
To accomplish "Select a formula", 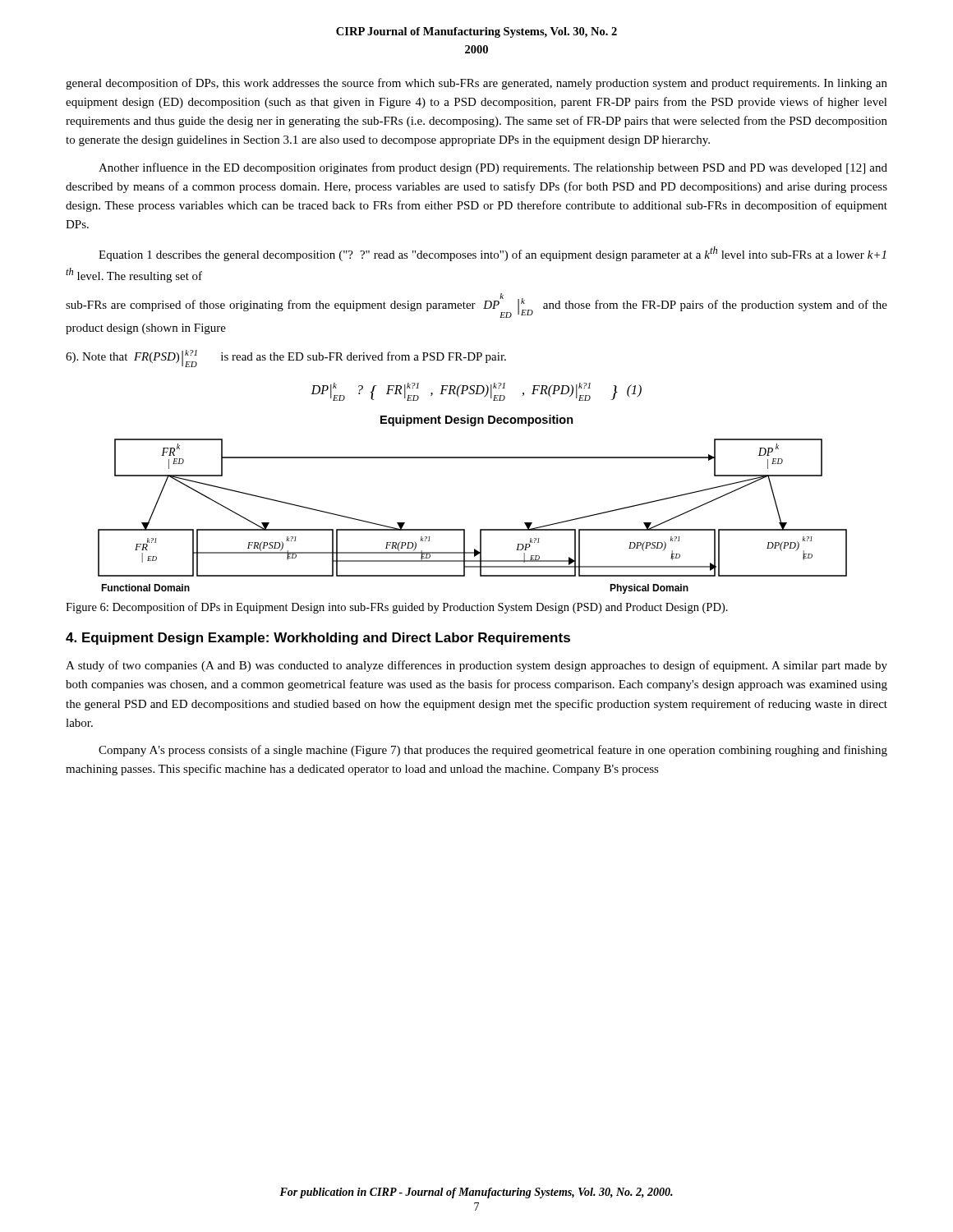I will pyautogui.click(x=476, y=391).
